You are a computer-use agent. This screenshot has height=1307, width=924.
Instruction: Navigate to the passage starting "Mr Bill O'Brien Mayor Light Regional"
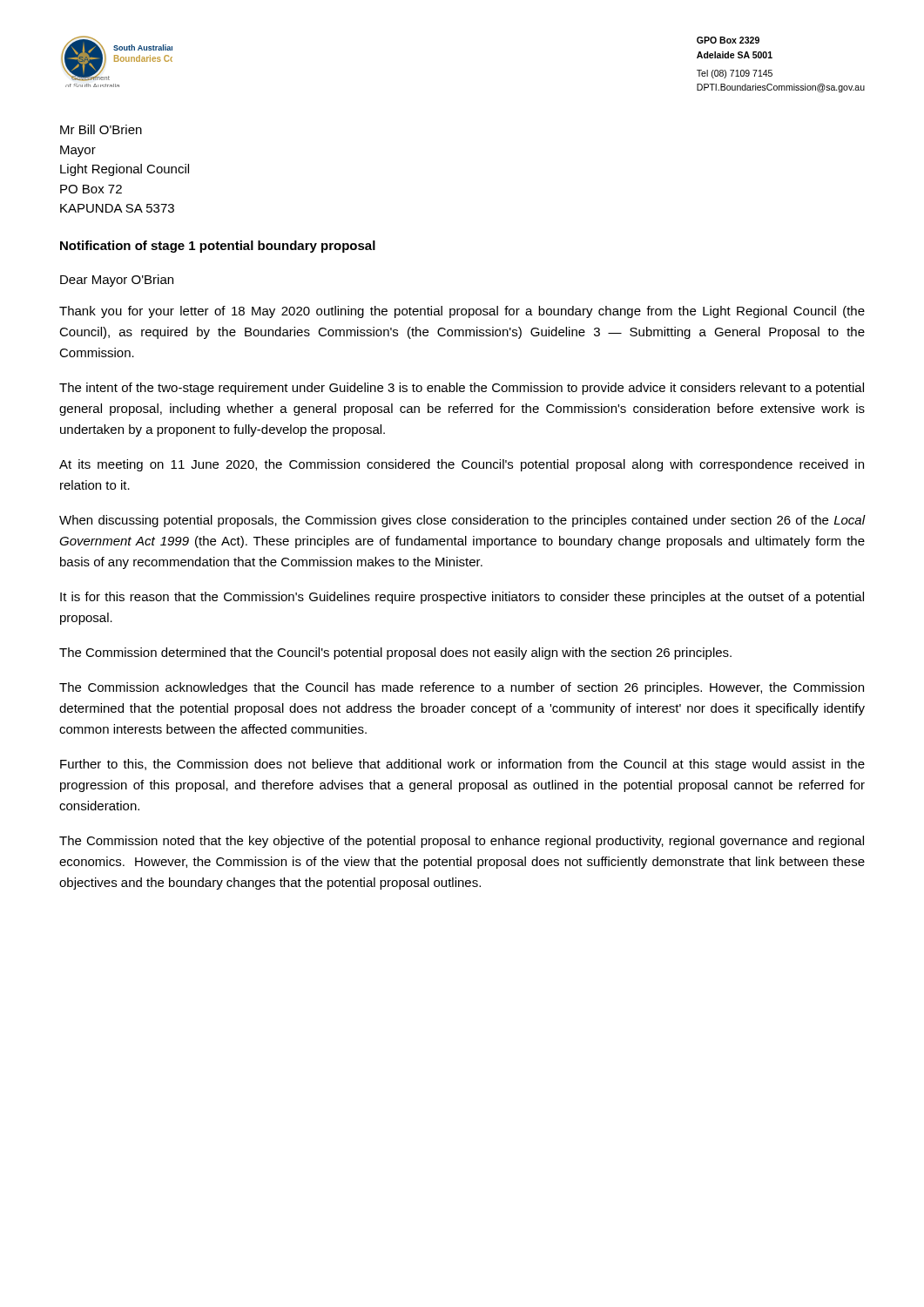click(x=125, y=169)
